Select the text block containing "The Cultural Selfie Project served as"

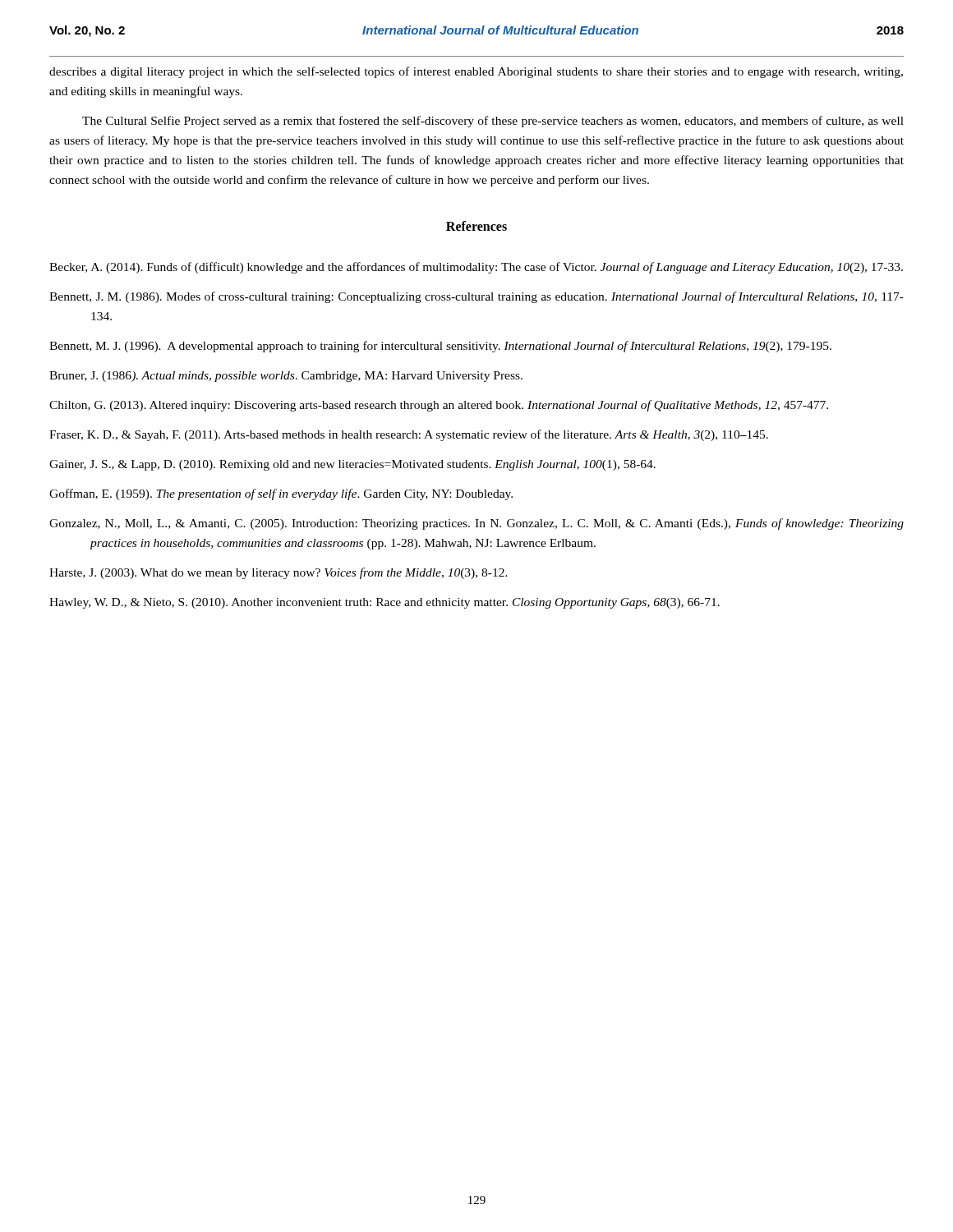476,150
